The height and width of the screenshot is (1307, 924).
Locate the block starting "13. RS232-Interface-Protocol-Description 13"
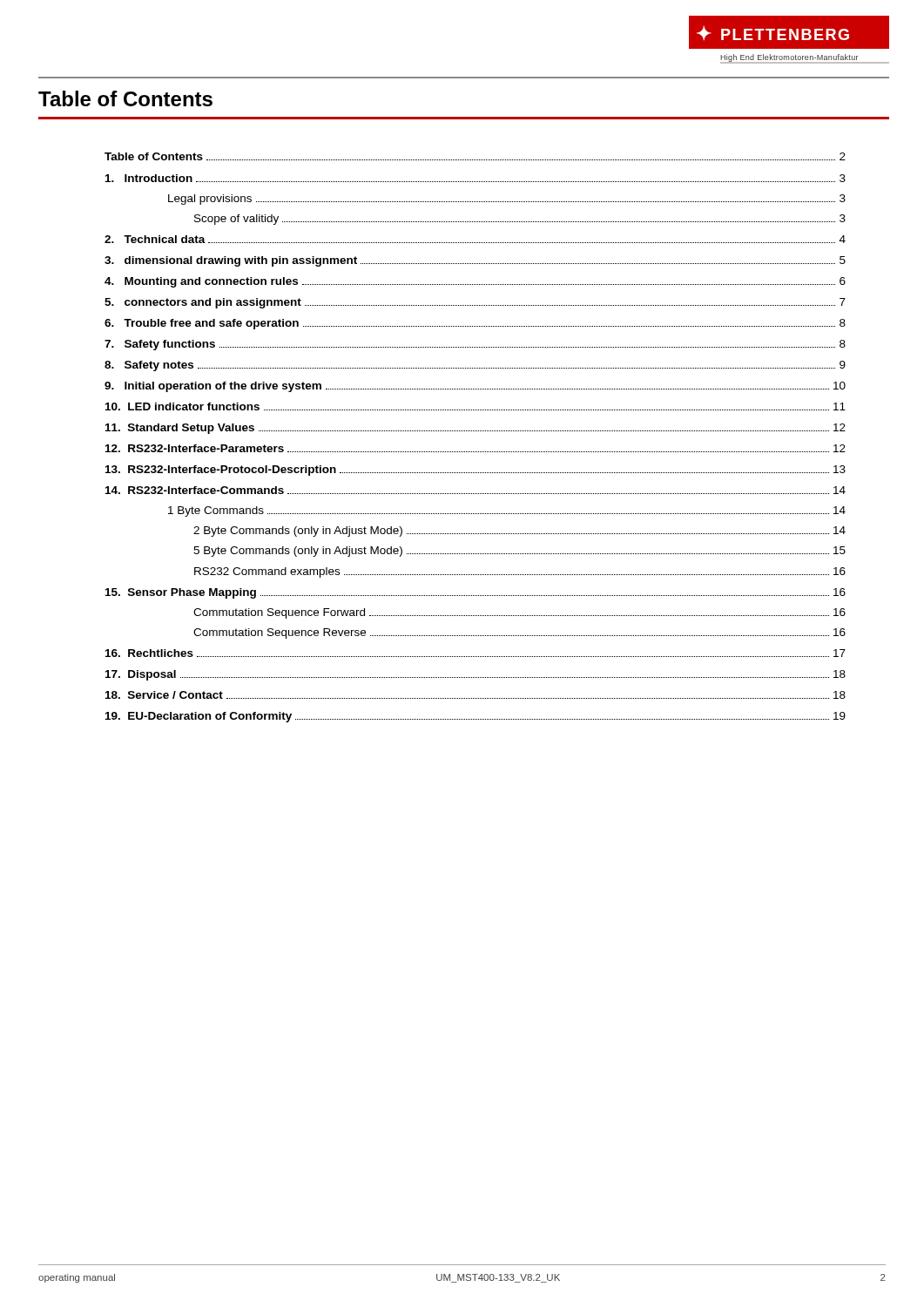pos(475,469)
